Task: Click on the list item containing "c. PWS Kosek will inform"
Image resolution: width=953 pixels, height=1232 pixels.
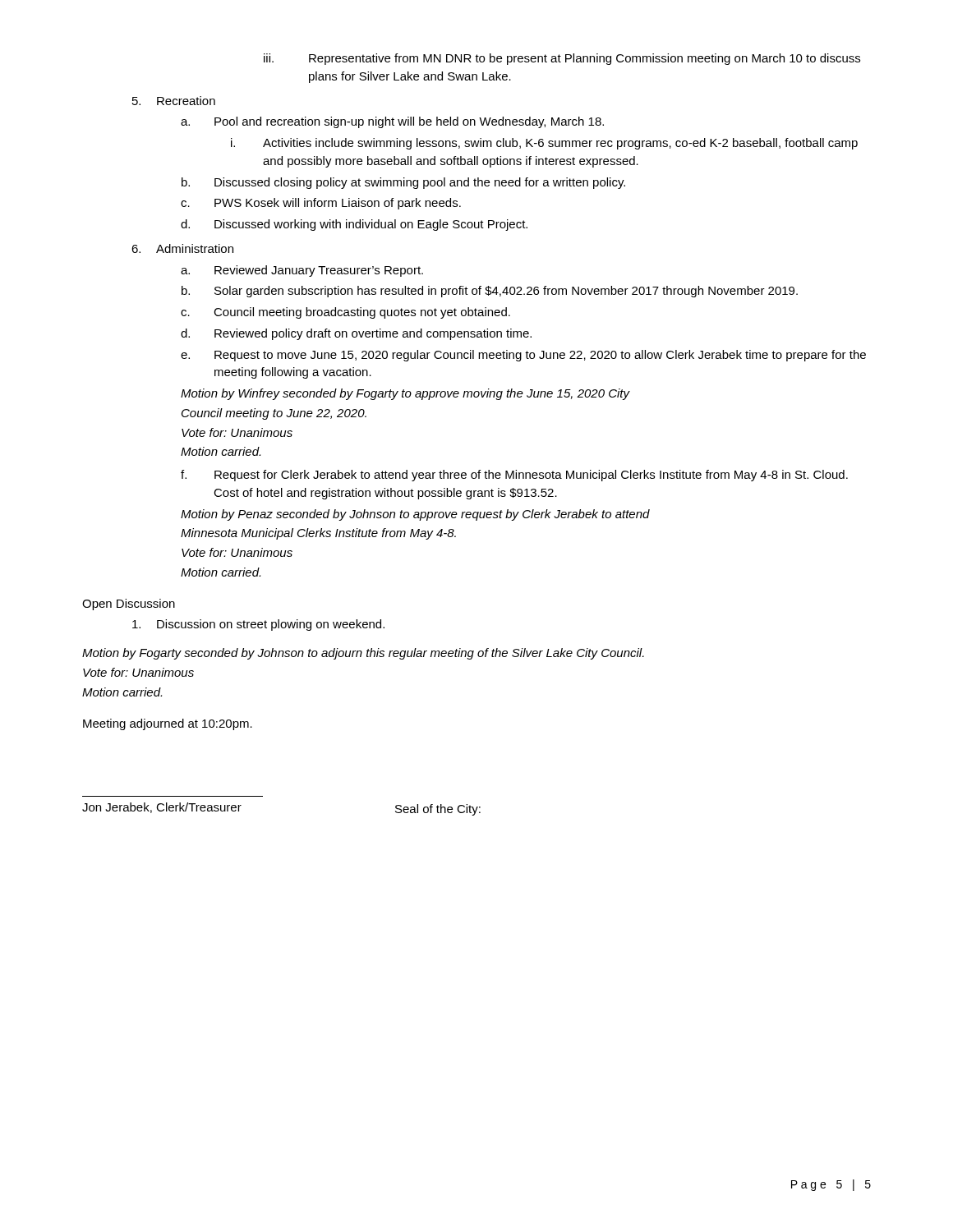Action: pyautogui.click(x=321, y=204)
